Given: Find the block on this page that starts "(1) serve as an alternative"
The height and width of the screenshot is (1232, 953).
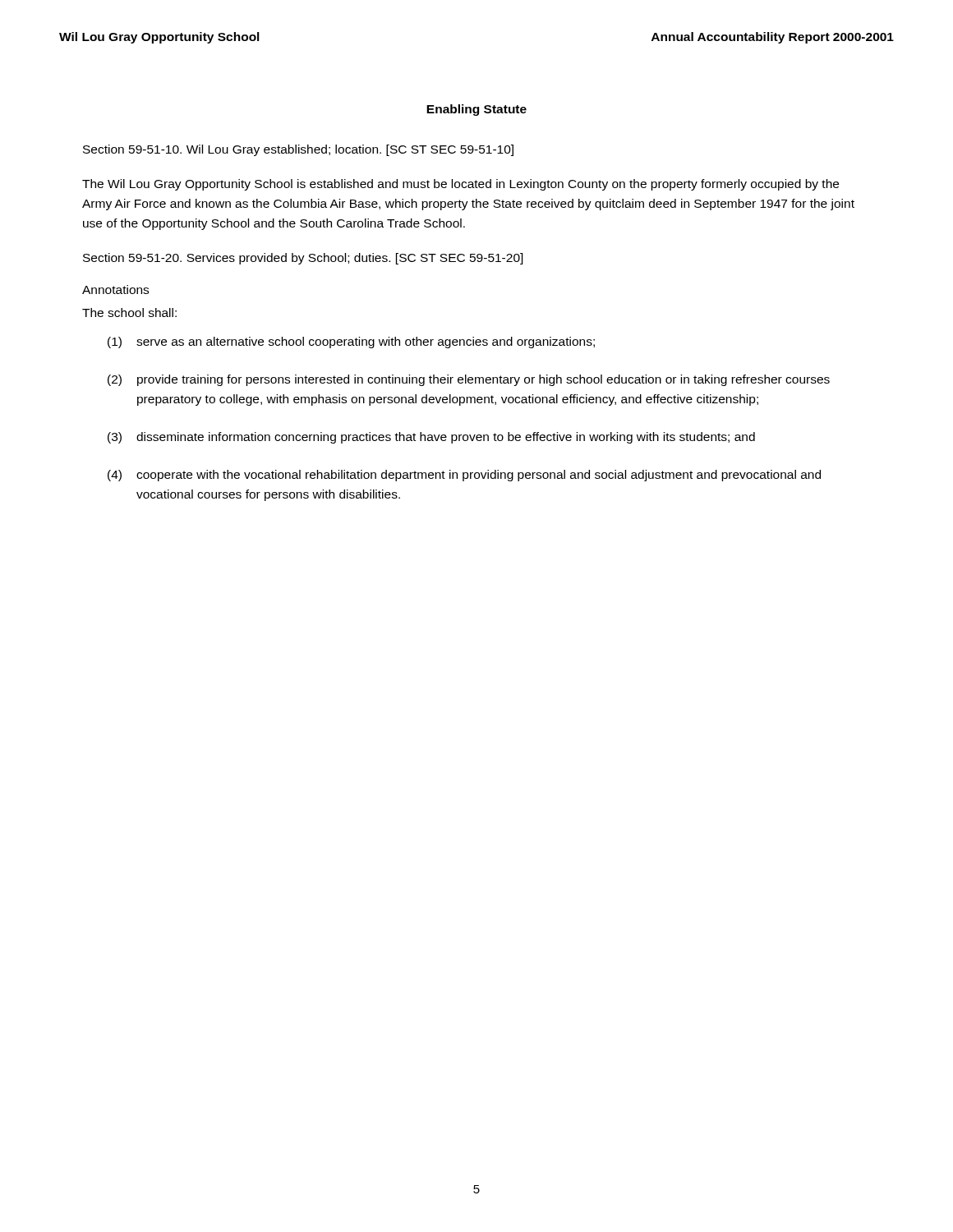Looking at the screenshot, I should coord(351,342).
